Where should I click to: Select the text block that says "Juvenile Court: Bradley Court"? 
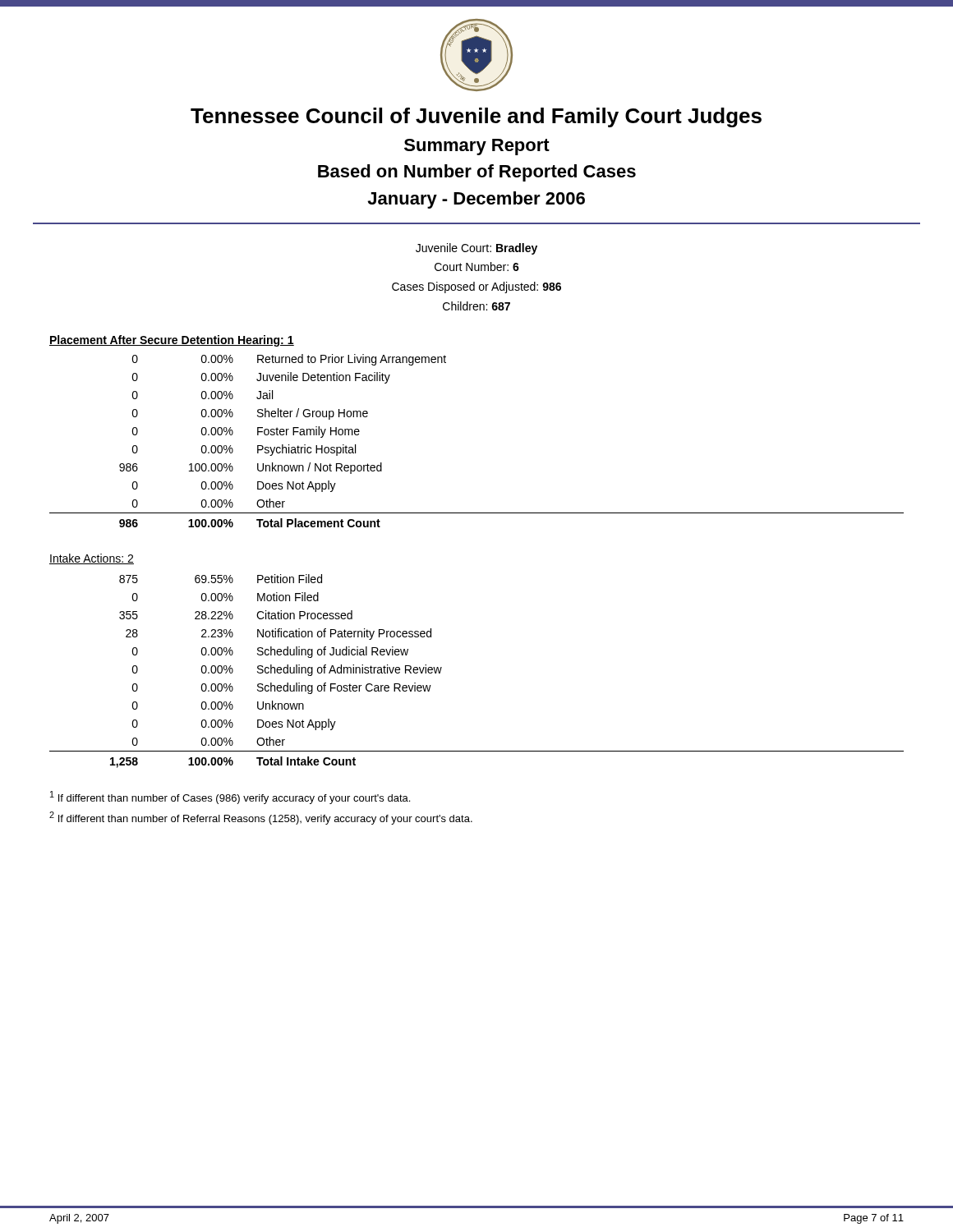(476, 277)
